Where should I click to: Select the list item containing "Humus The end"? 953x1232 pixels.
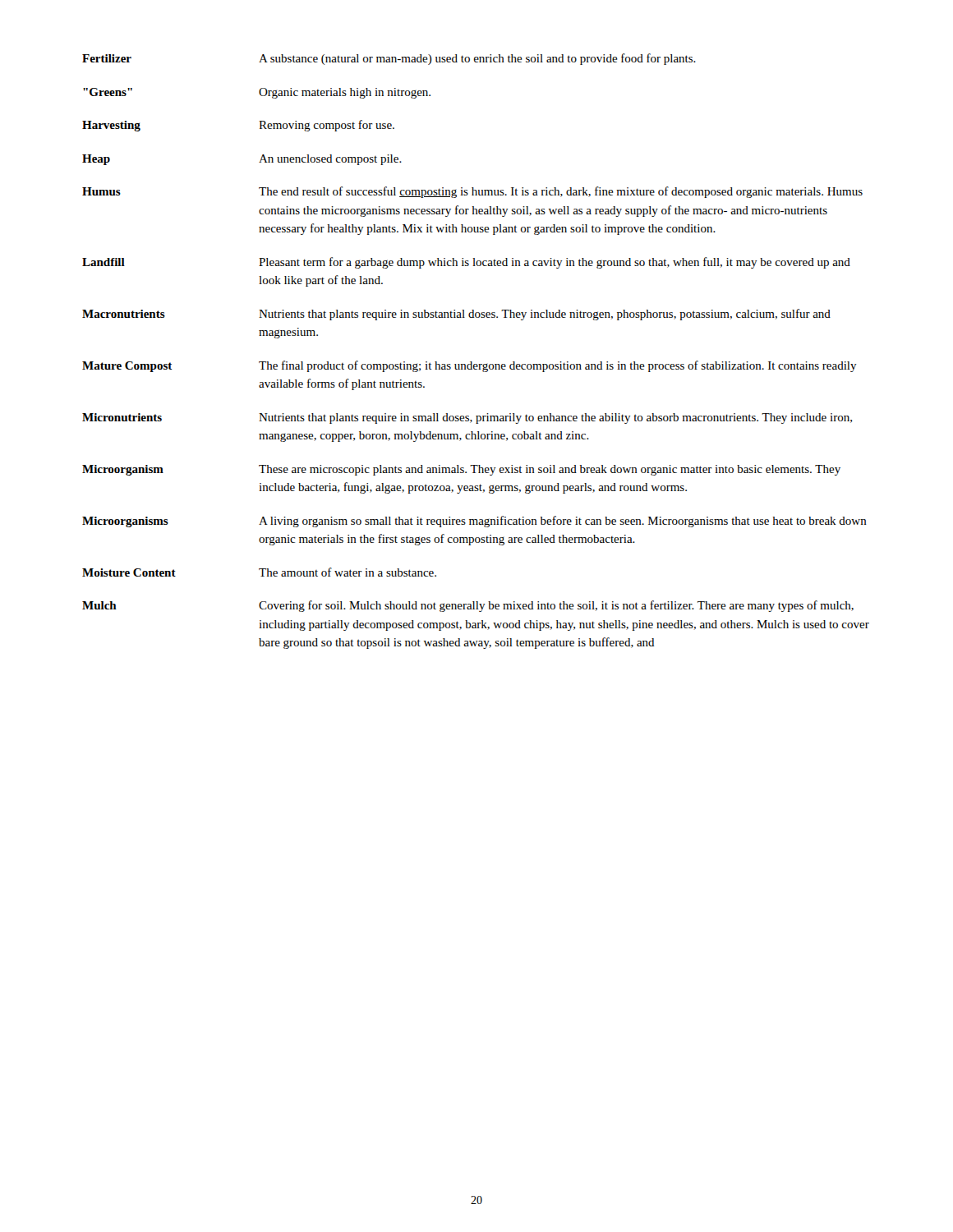point(476,210)
